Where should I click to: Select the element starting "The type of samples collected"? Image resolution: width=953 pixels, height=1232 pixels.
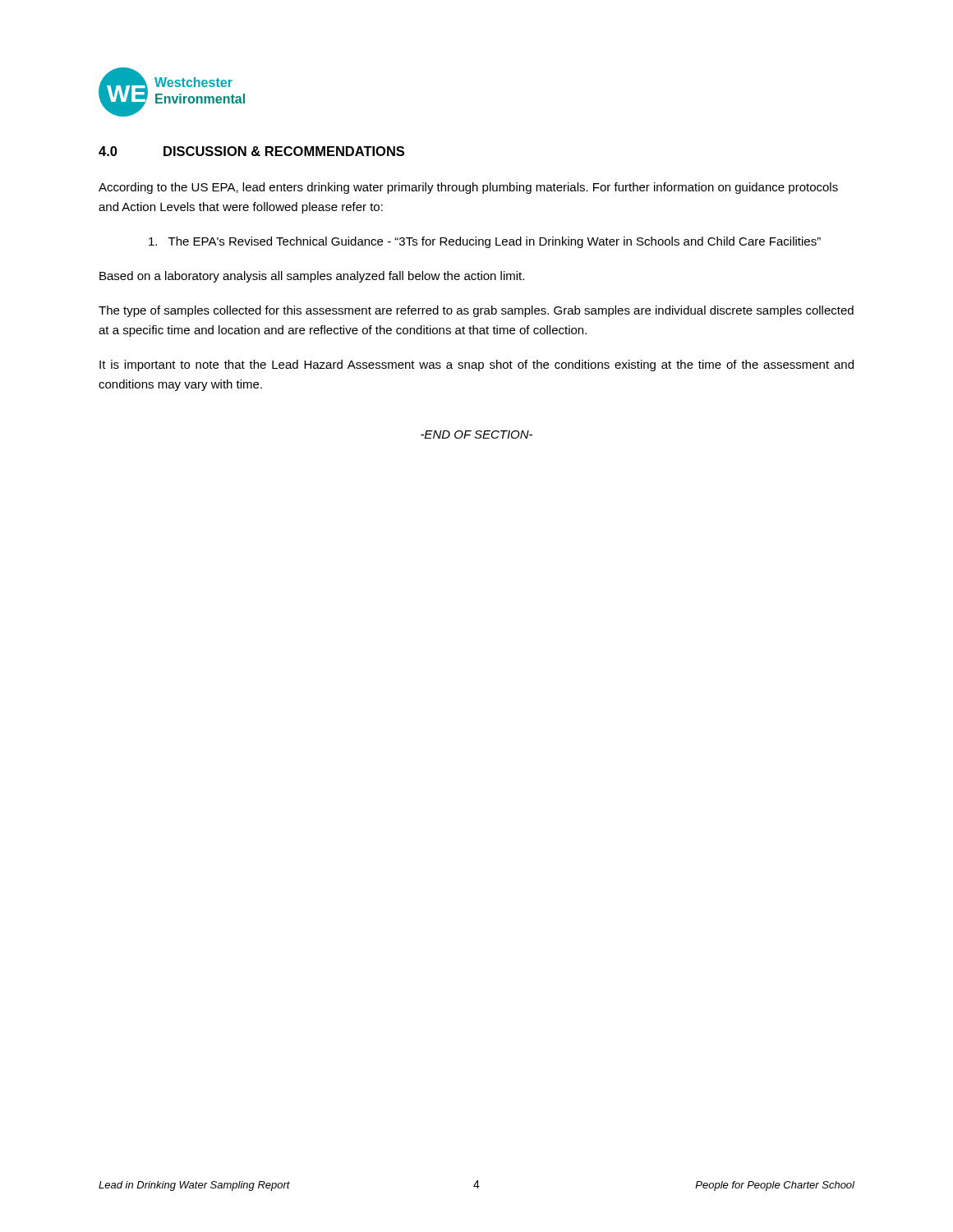tap(476, 320)
